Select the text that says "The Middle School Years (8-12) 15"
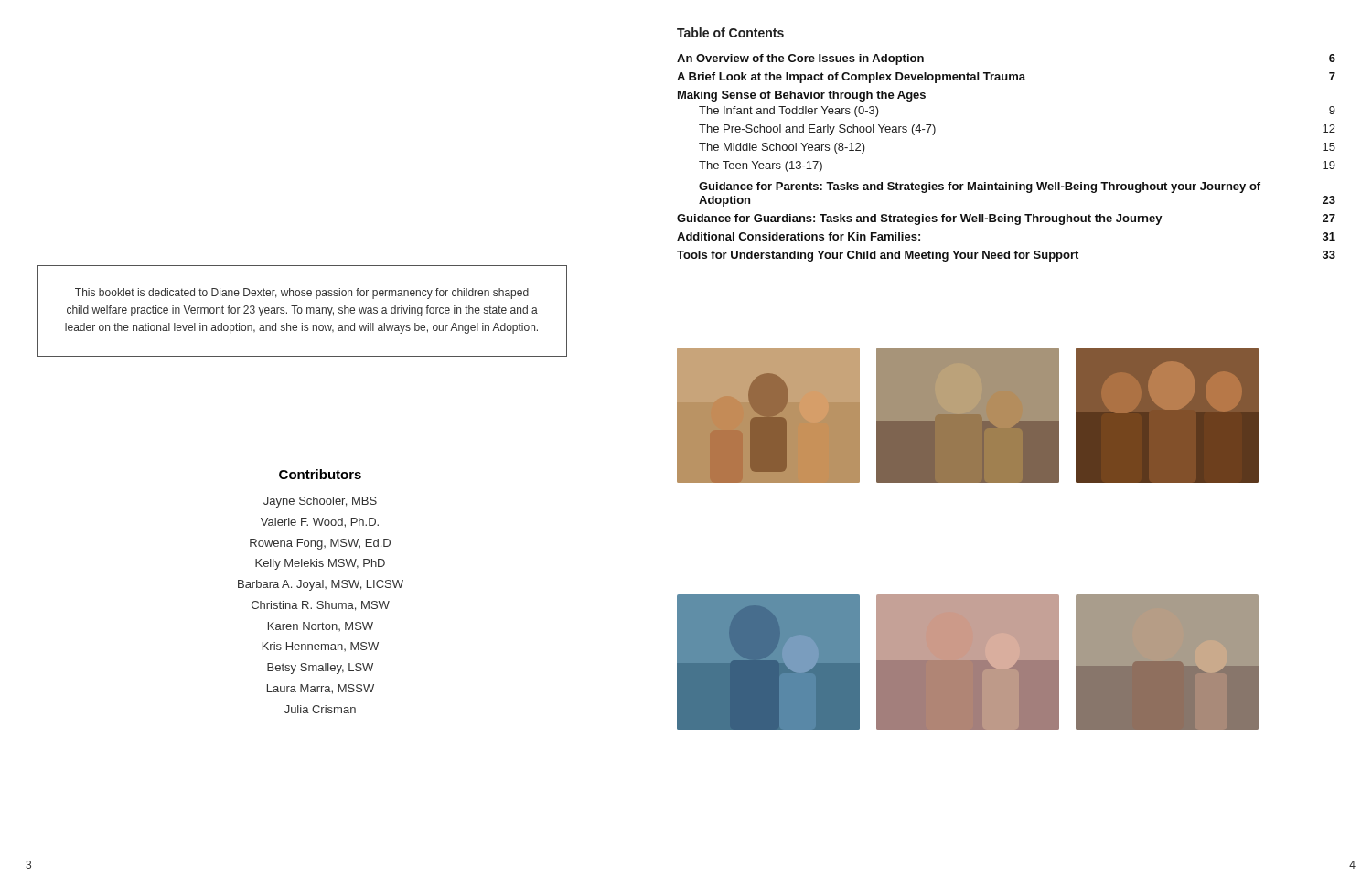The height and width of the screenshot is (888, 1372). 786,148
